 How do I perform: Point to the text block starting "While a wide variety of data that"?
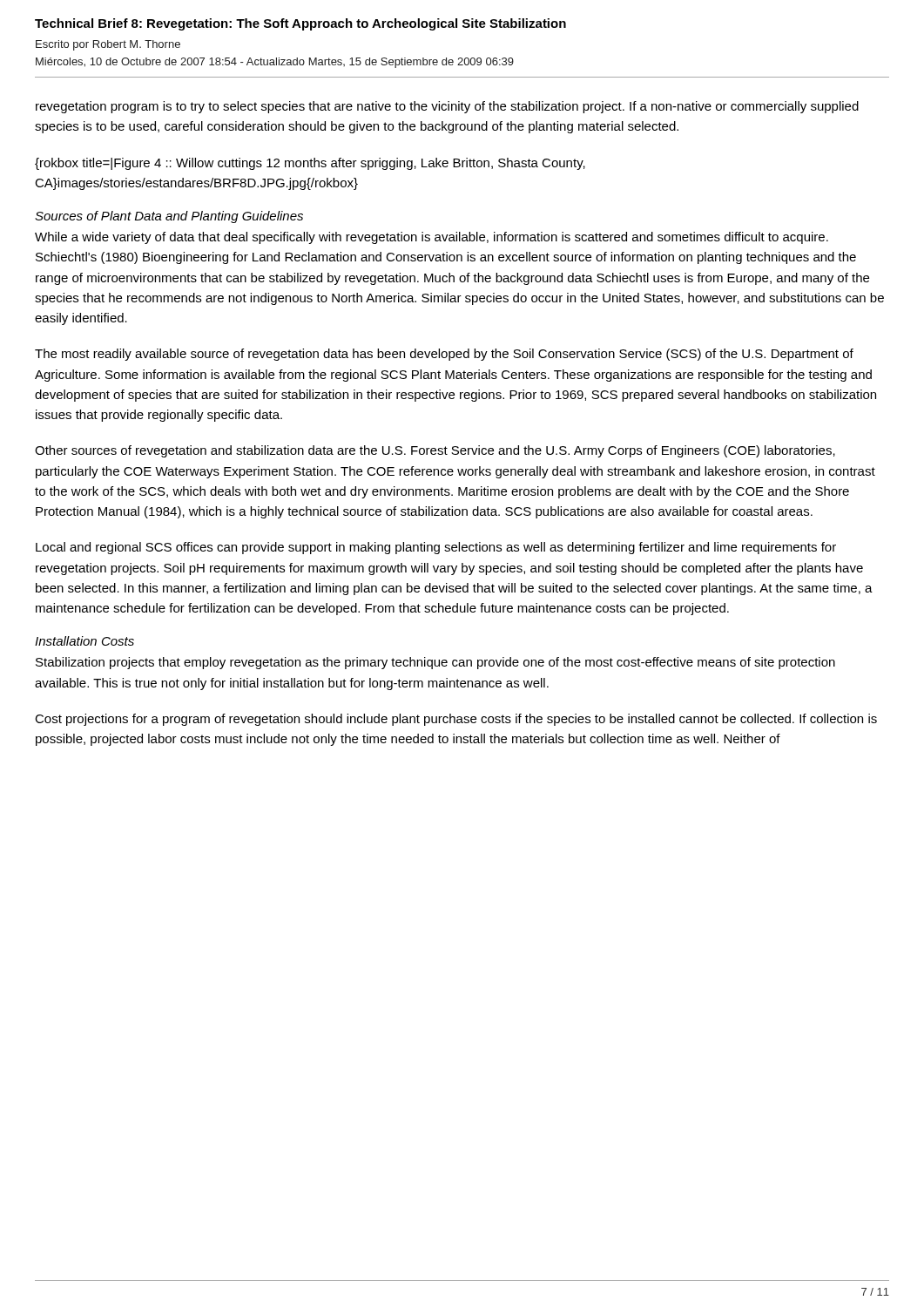(460, 277)
